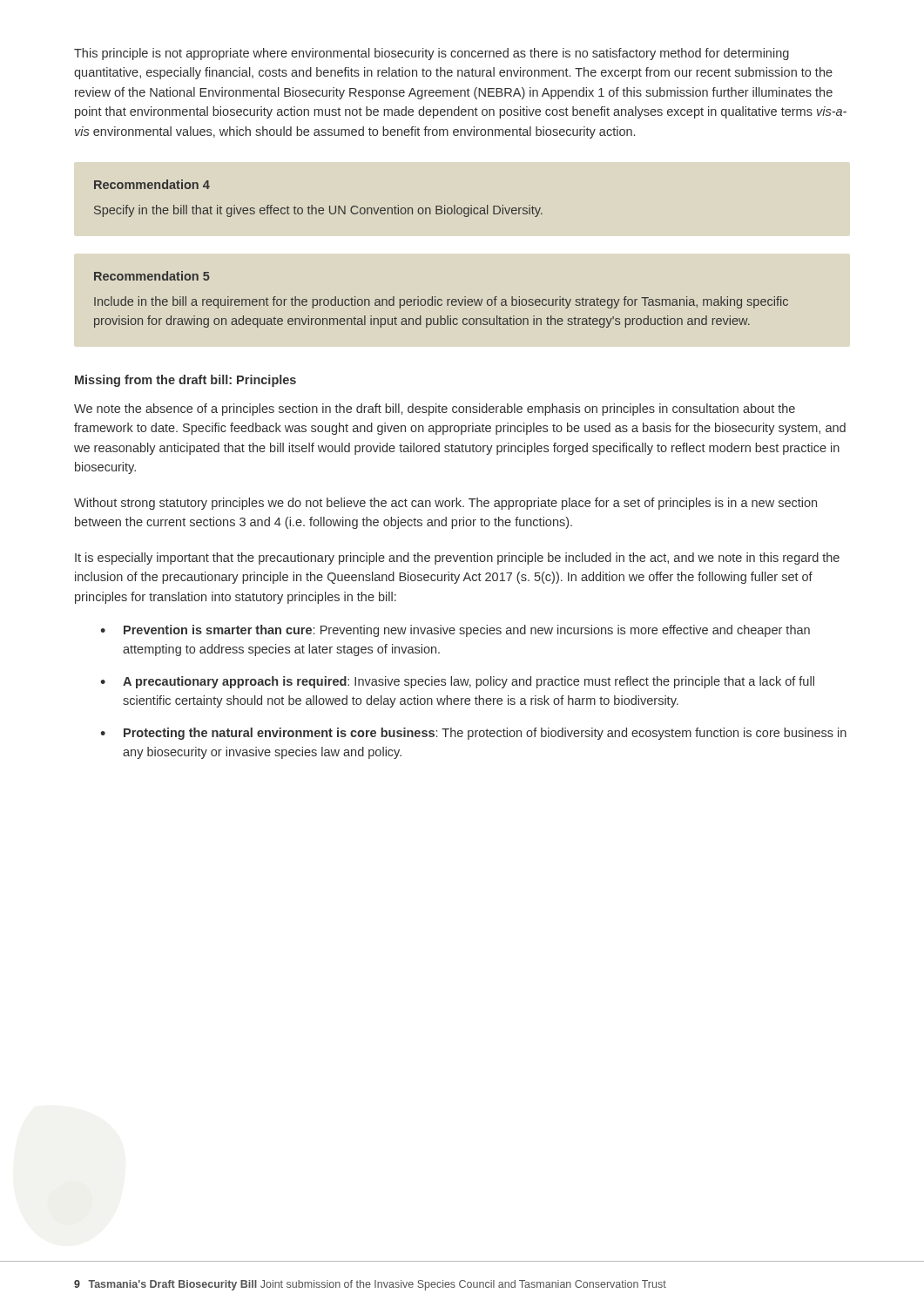Point to the element starting "Specify in the bill"

(x=318, y=210)
